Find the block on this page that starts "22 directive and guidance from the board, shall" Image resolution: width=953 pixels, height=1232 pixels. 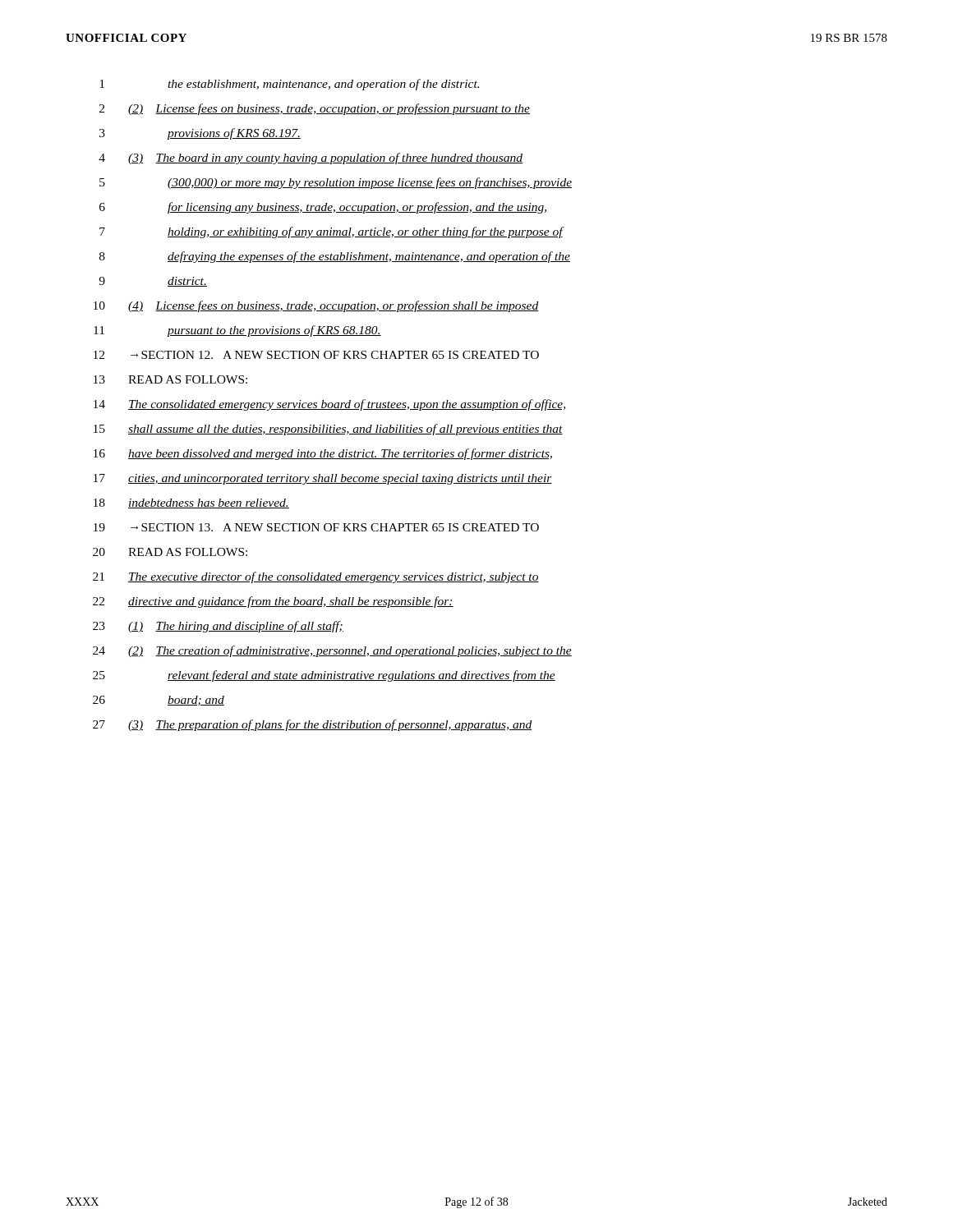(273, 602)
